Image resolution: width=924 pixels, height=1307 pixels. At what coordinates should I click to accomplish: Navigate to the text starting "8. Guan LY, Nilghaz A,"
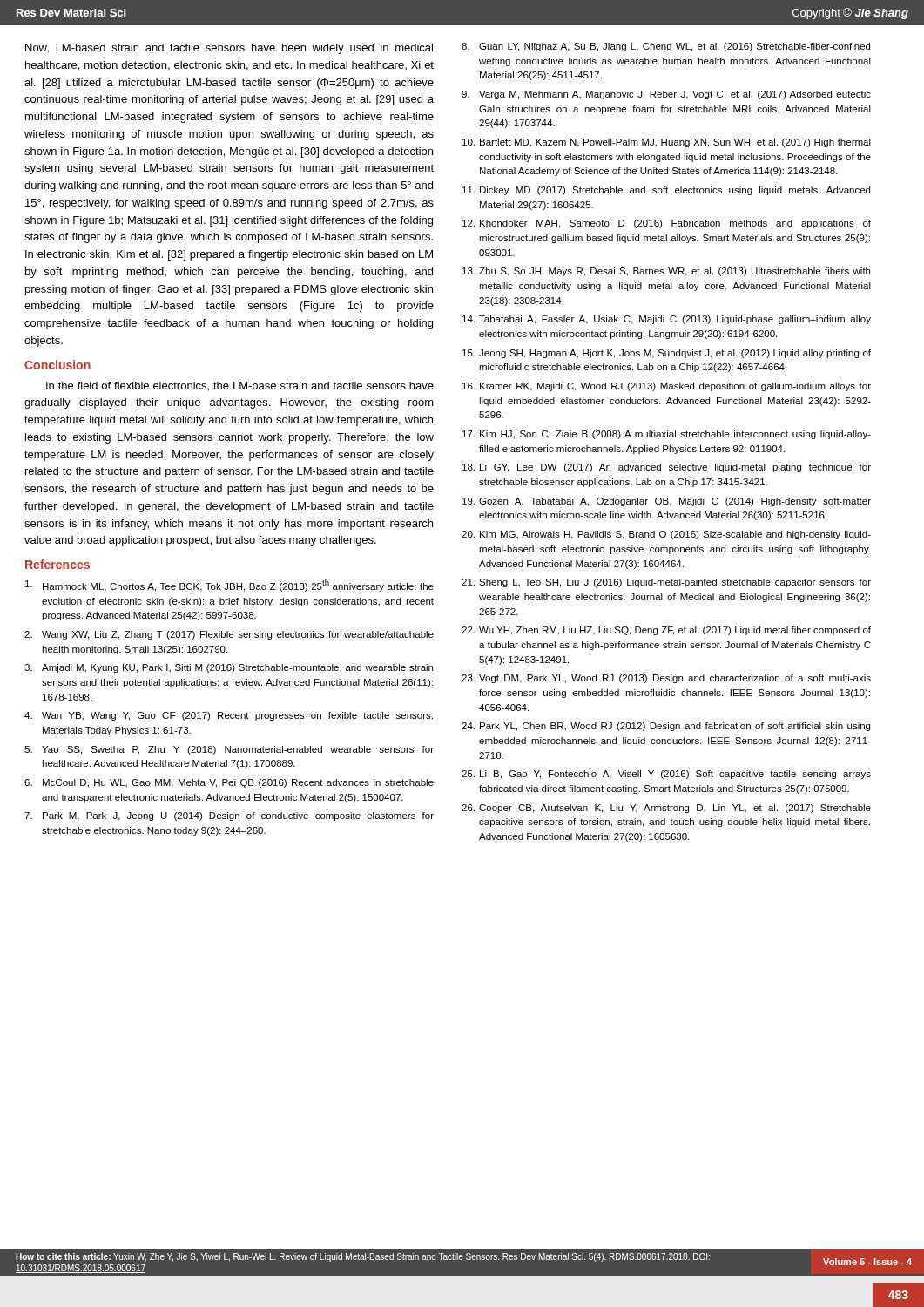tap(666, 61)
